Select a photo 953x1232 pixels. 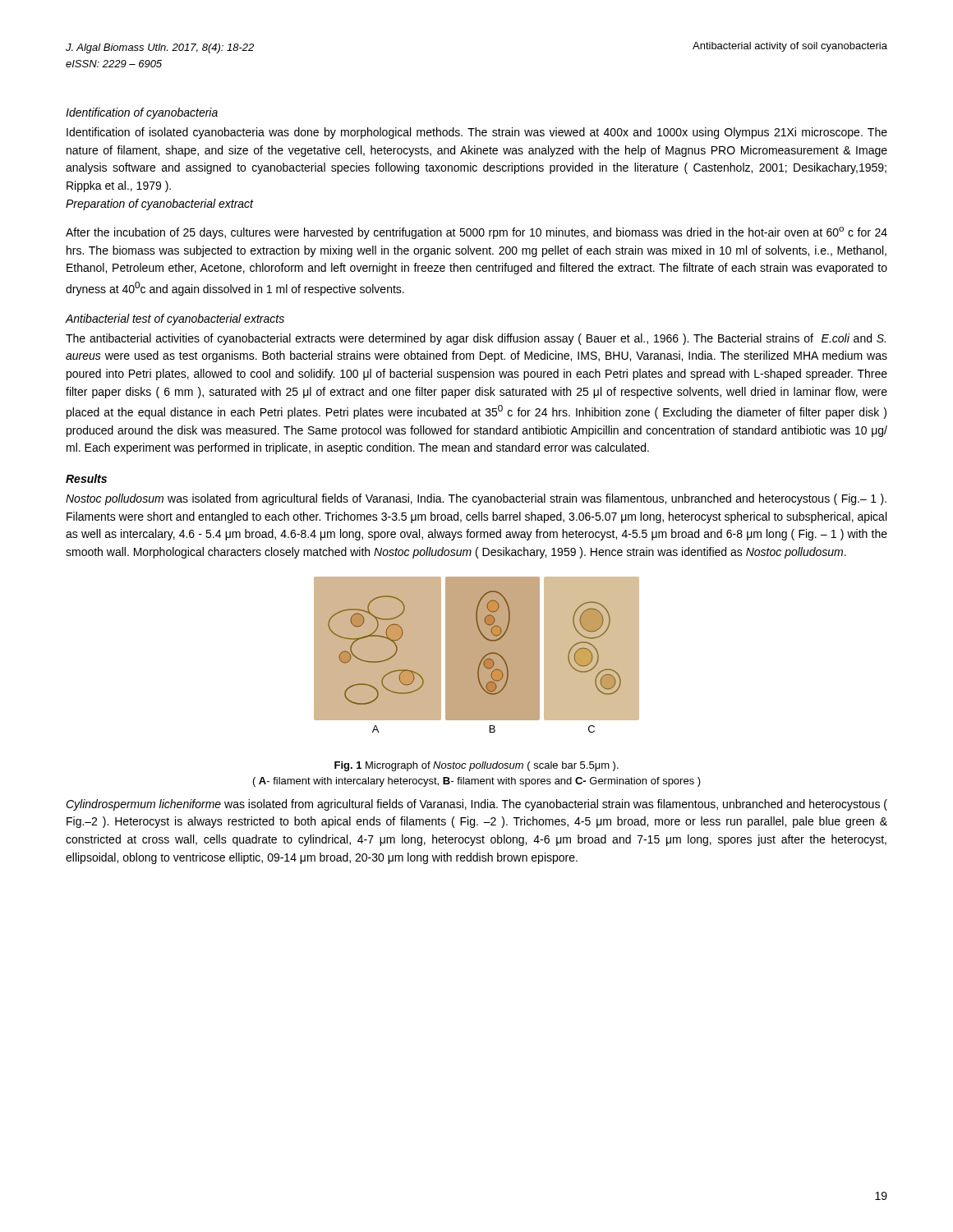pyautogui.click(x=476, y=664)
